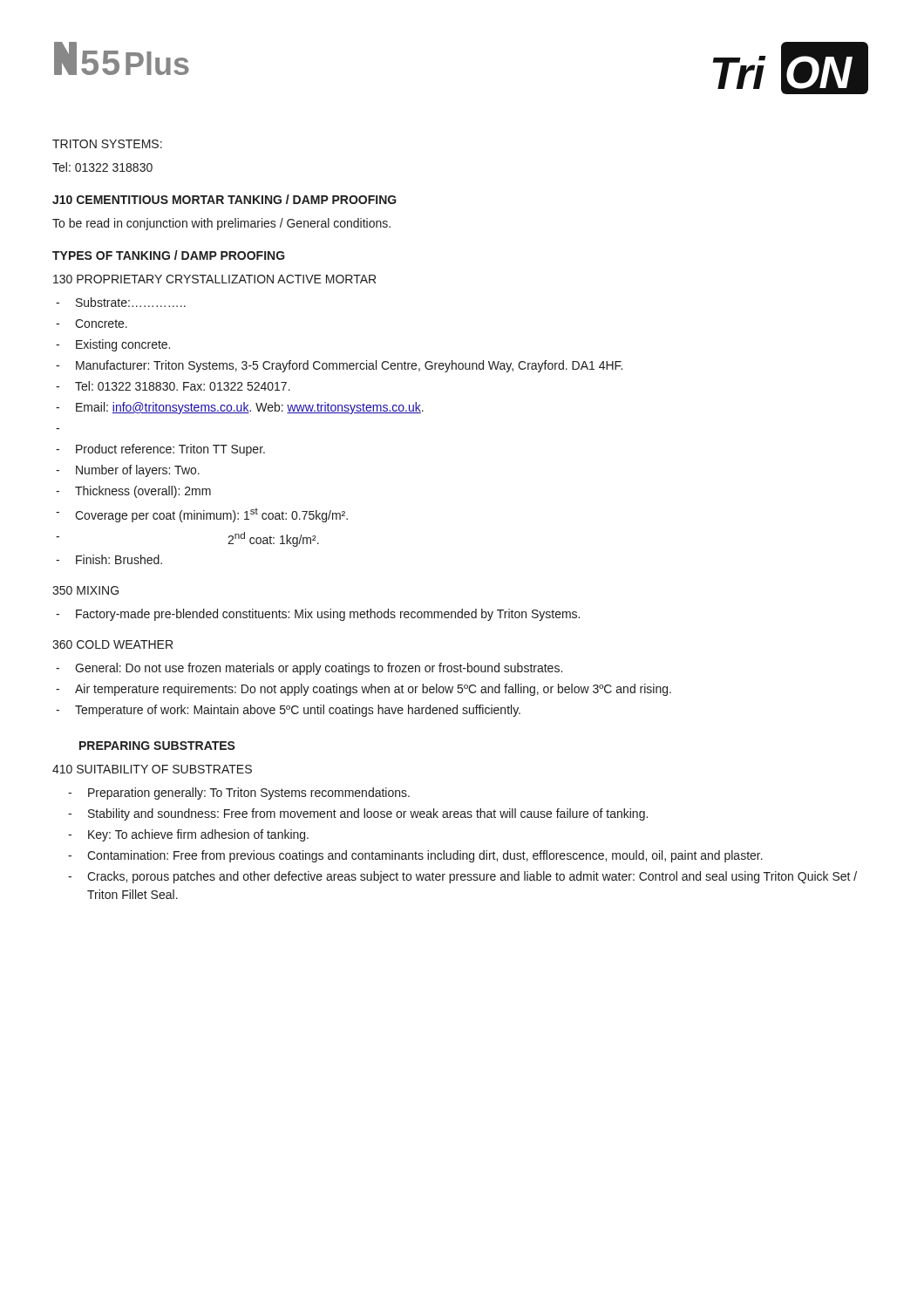Select the element starting "- Preparation generally: To Triton Systems recommendations."
The image size is (924, 1308).
(x=239, y=794)
